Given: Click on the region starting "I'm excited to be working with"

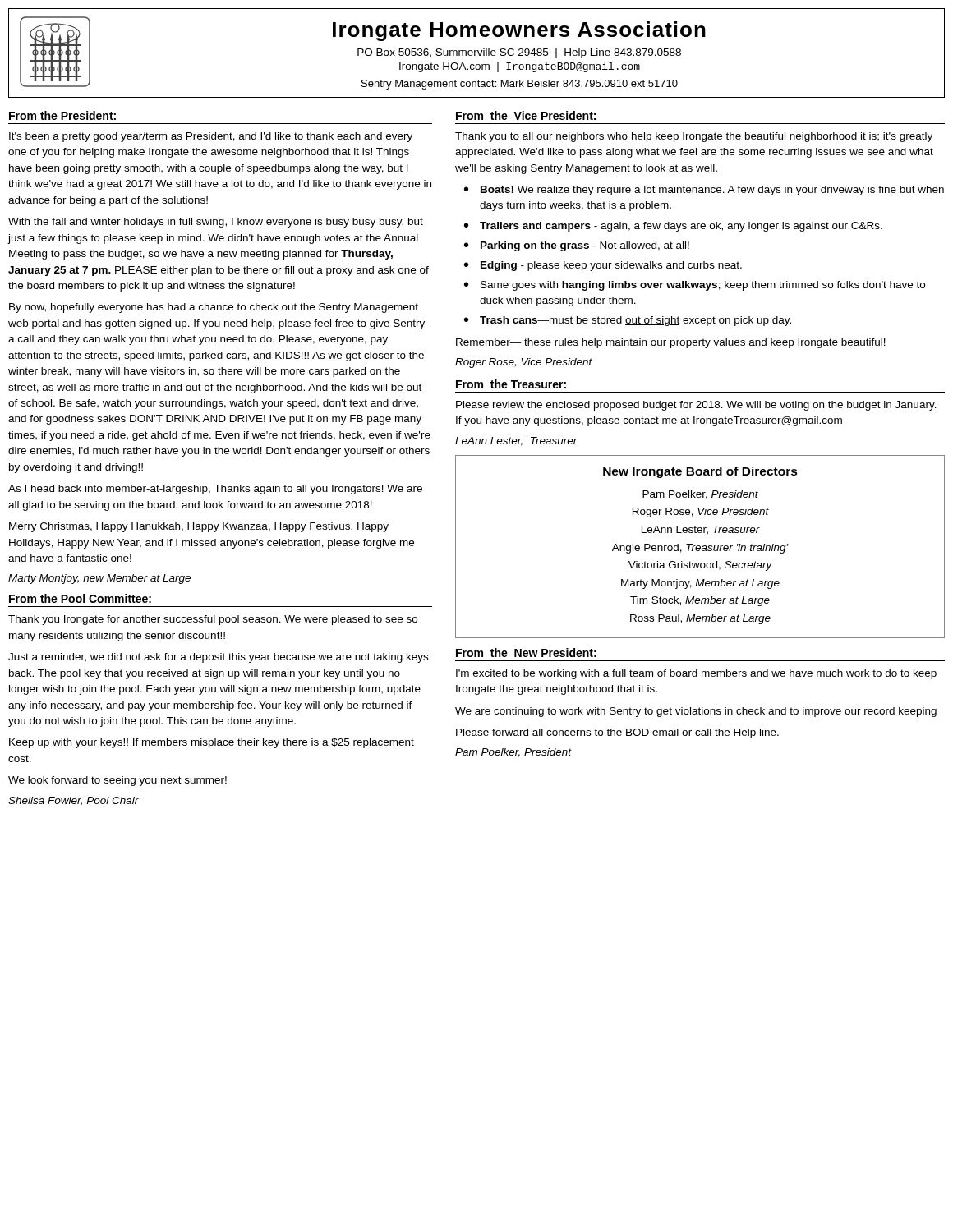Looking at the screenshot, I should coord(696,681).
